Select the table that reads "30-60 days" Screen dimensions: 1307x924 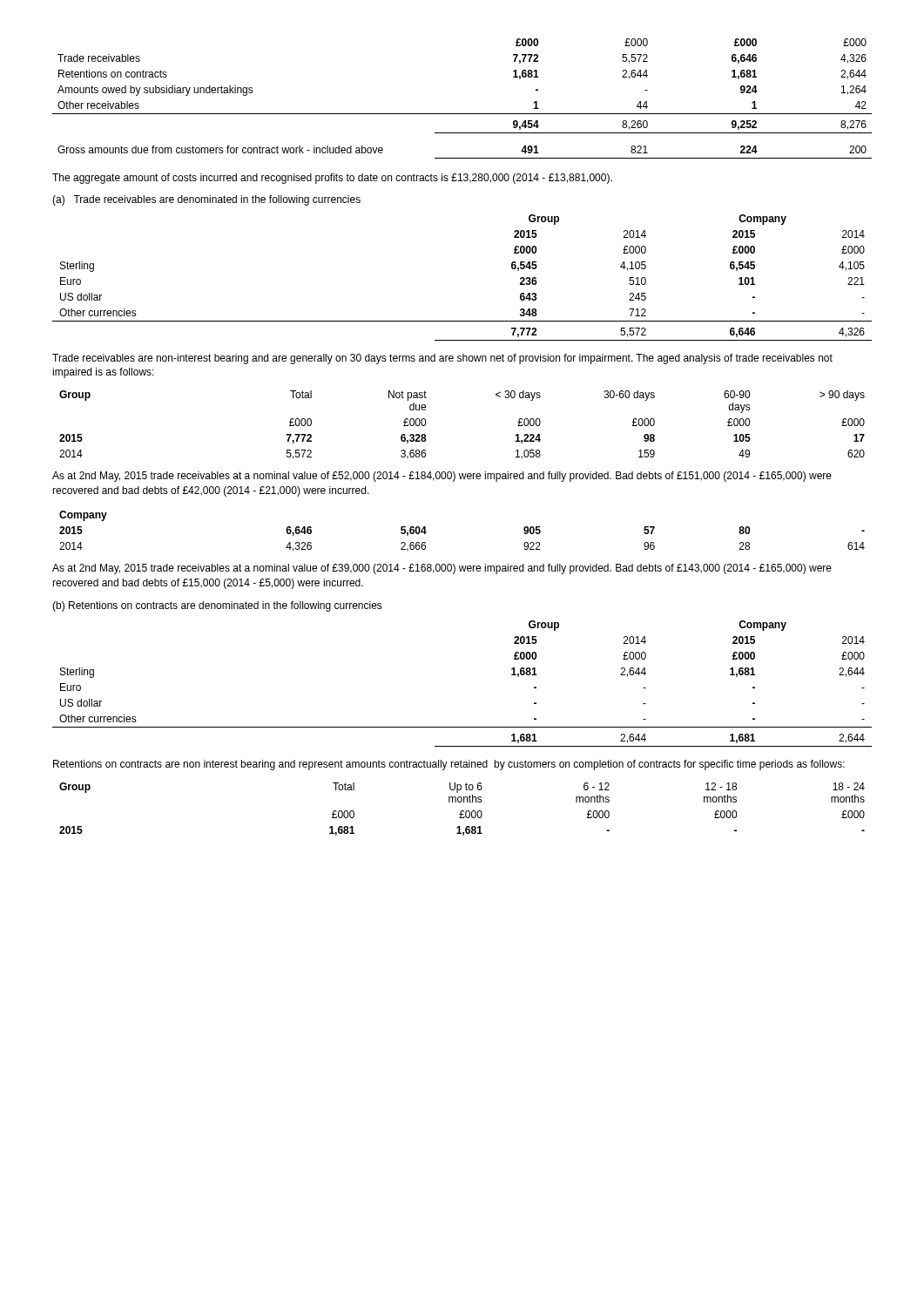(462, 425)
